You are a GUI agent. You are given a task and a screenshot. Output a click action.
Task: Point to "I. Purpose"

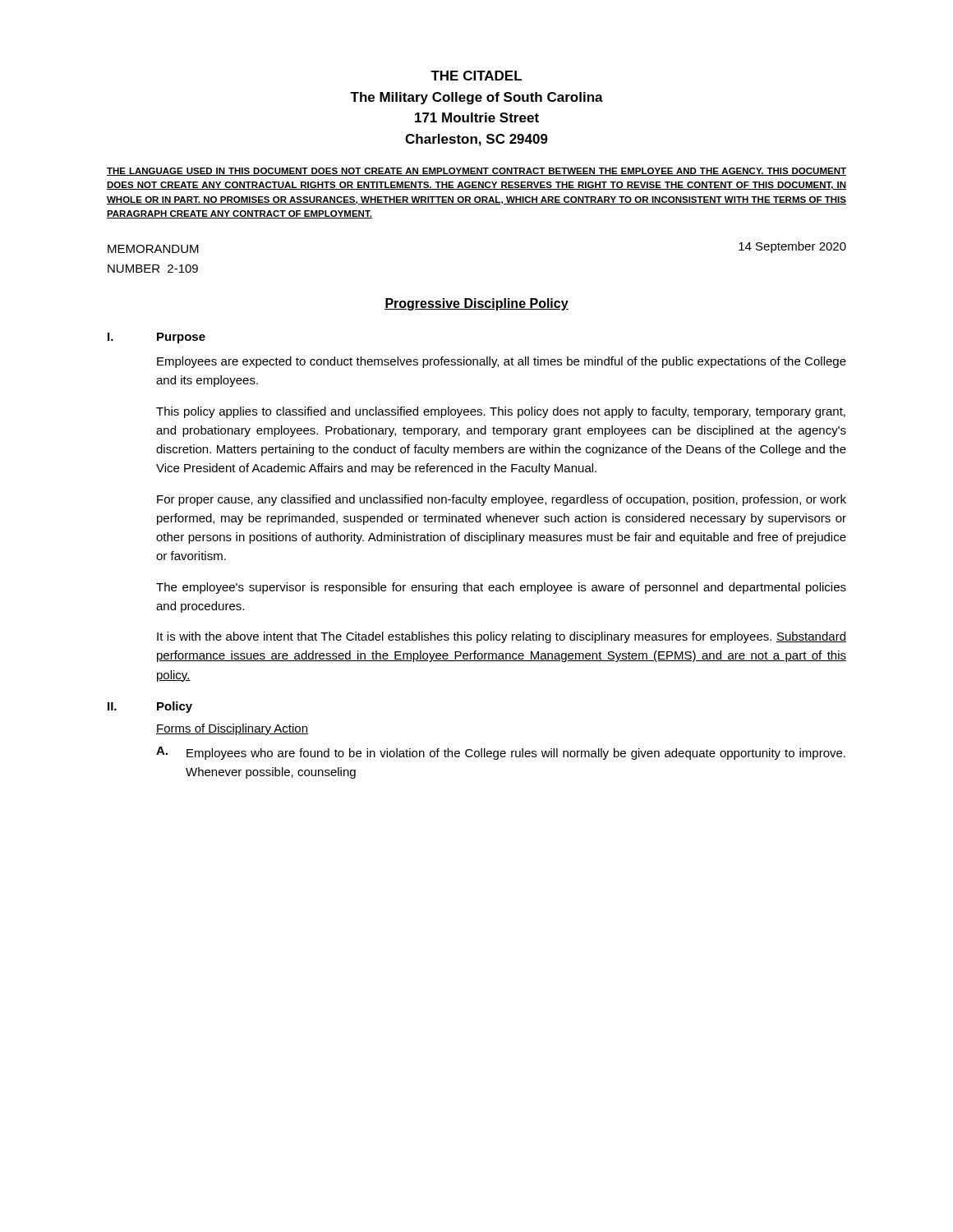pos(156,336)
